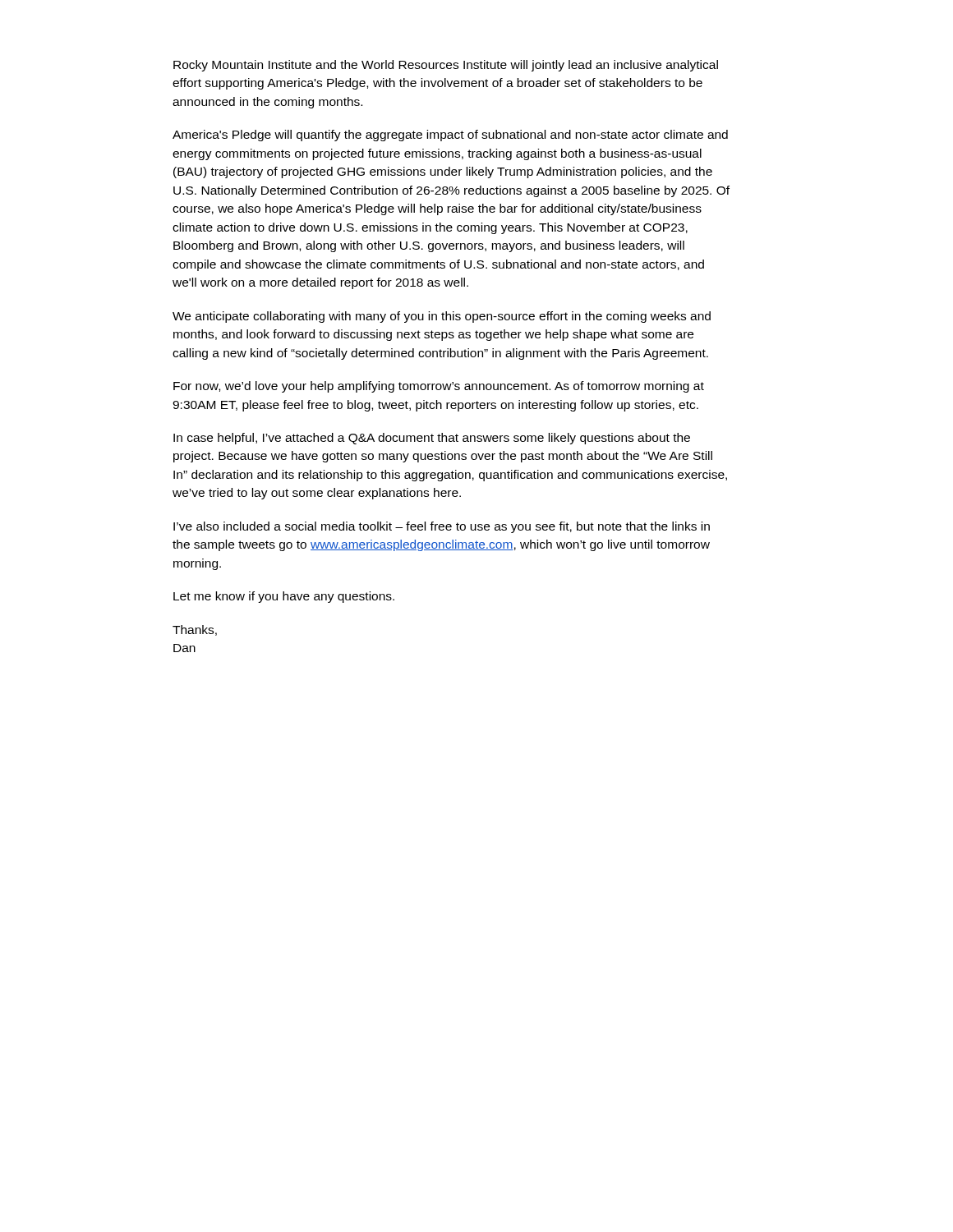Point to the block beginning "I’ve also included"

point(441,544)
